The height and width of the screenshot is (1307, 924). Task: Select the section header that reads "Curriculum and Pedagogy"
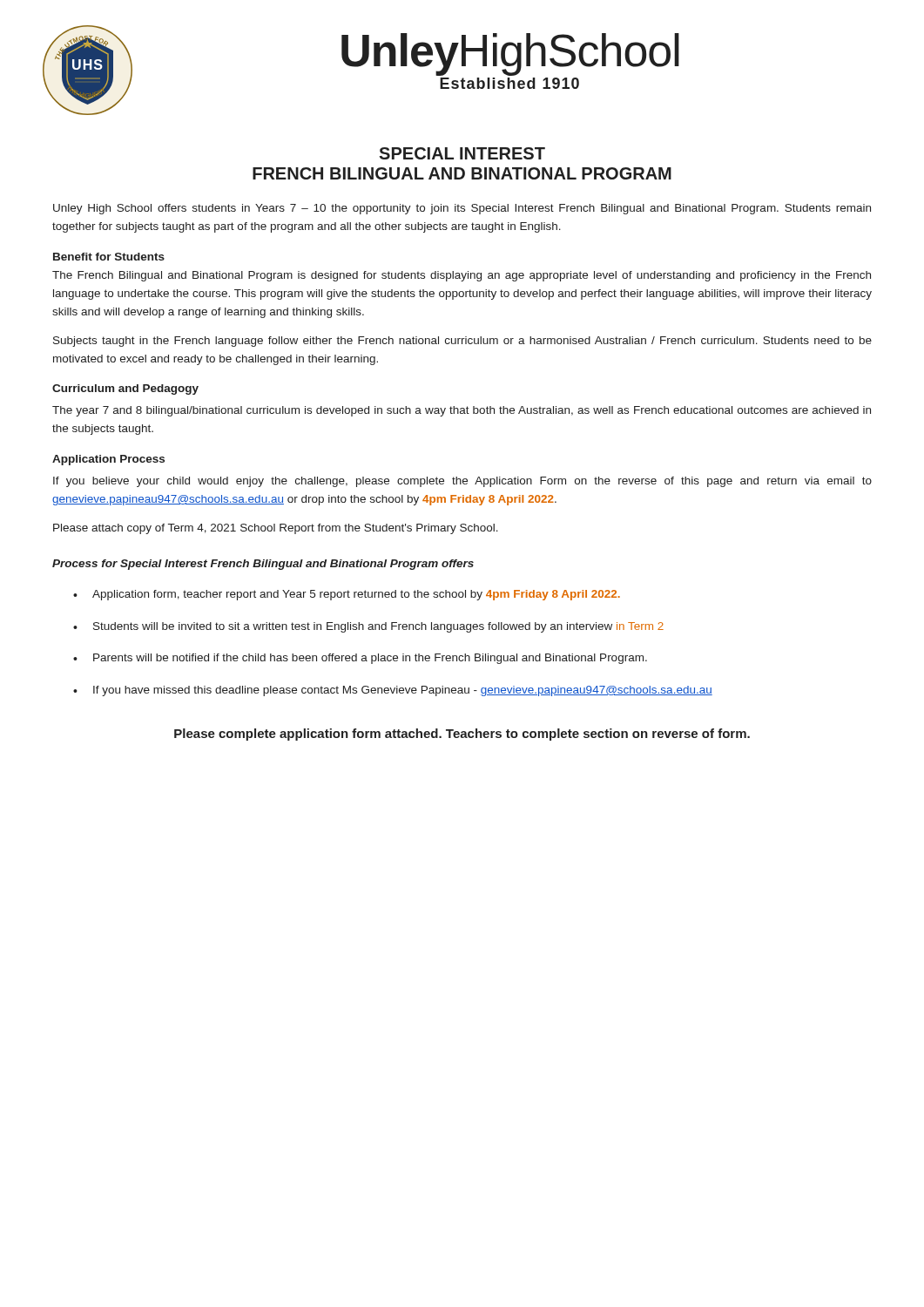[125, 389]
